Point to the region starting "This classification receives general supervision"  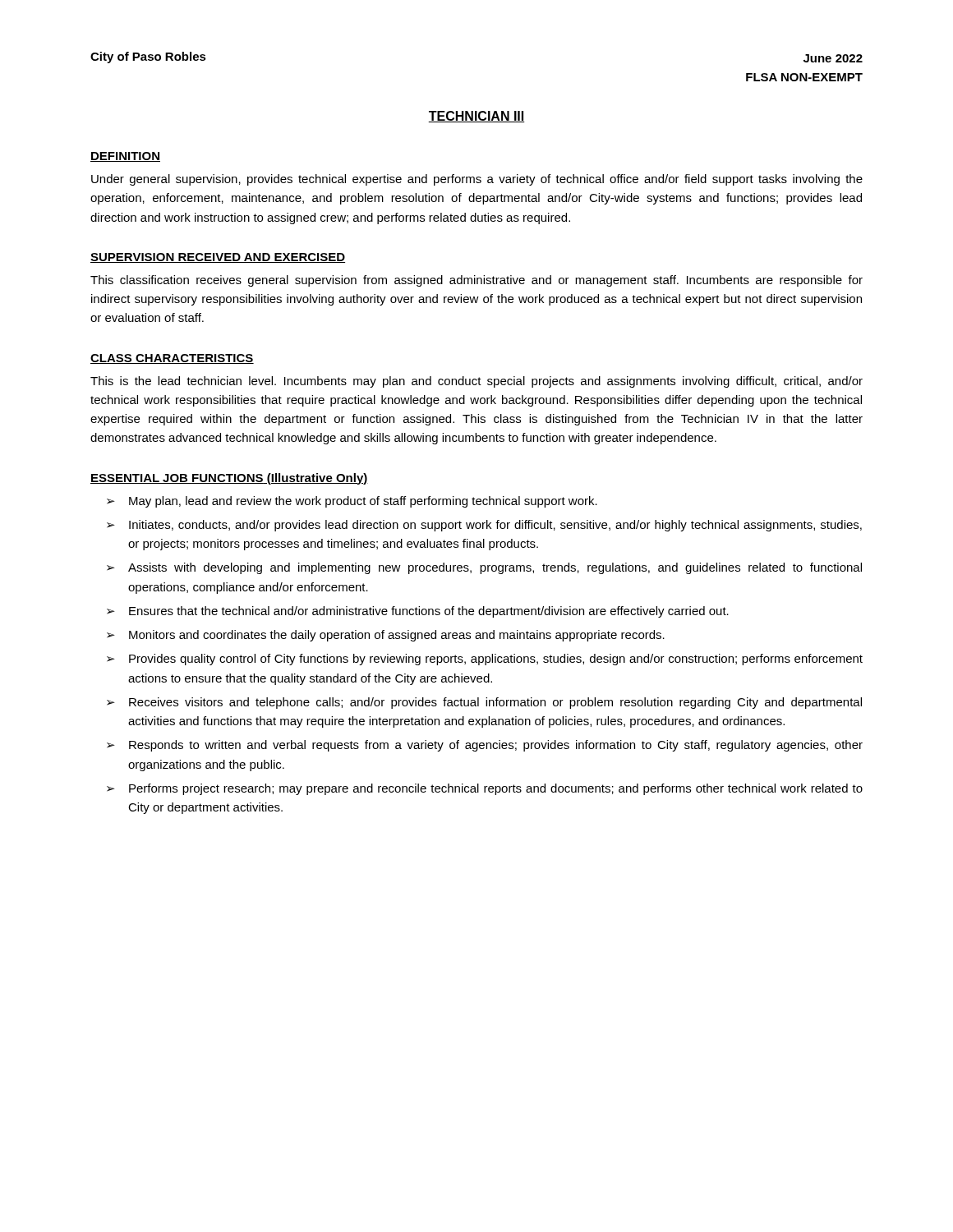476,299
